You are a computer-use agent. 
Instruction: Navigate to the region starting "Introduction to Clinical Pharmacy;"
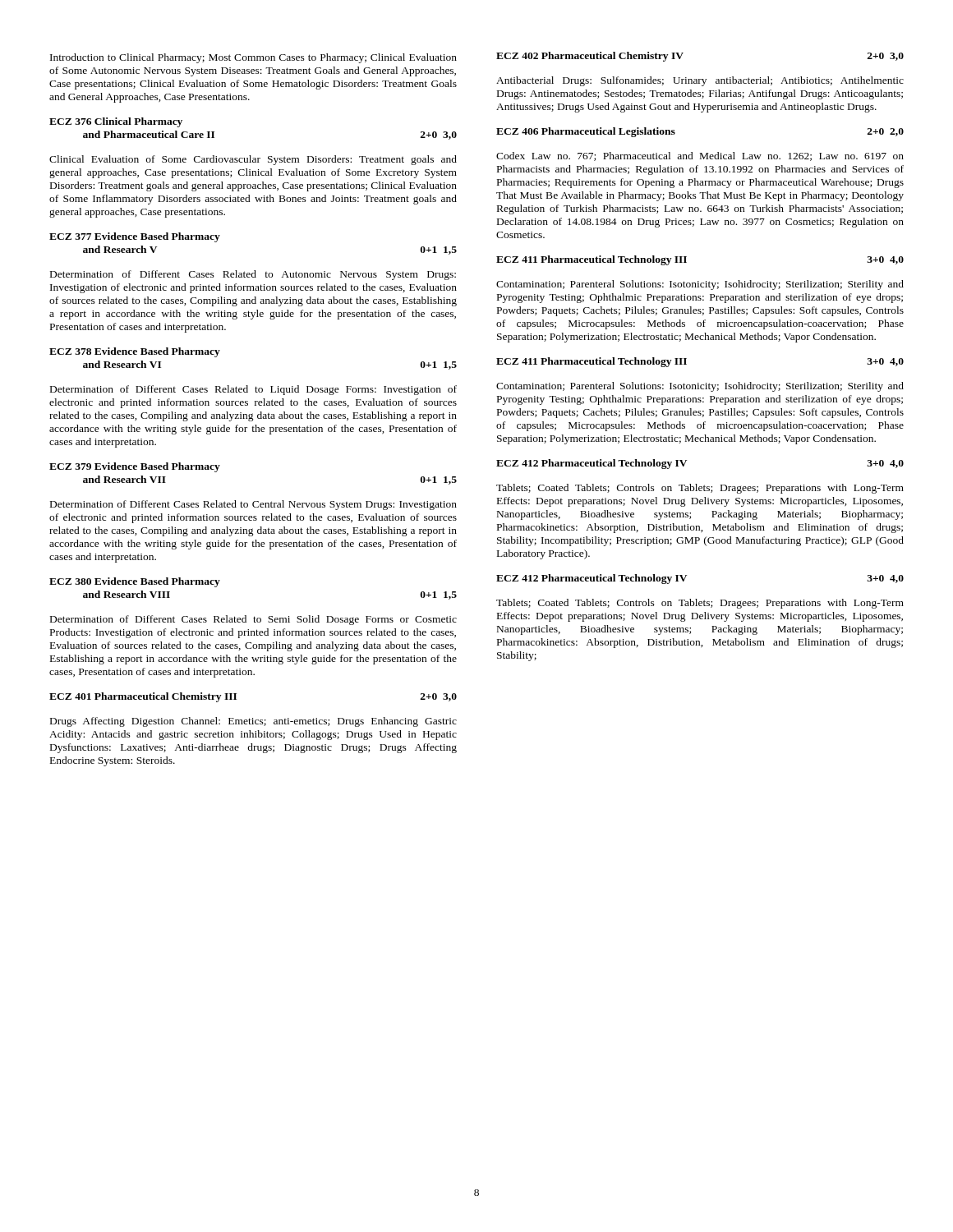coord(253,77)
